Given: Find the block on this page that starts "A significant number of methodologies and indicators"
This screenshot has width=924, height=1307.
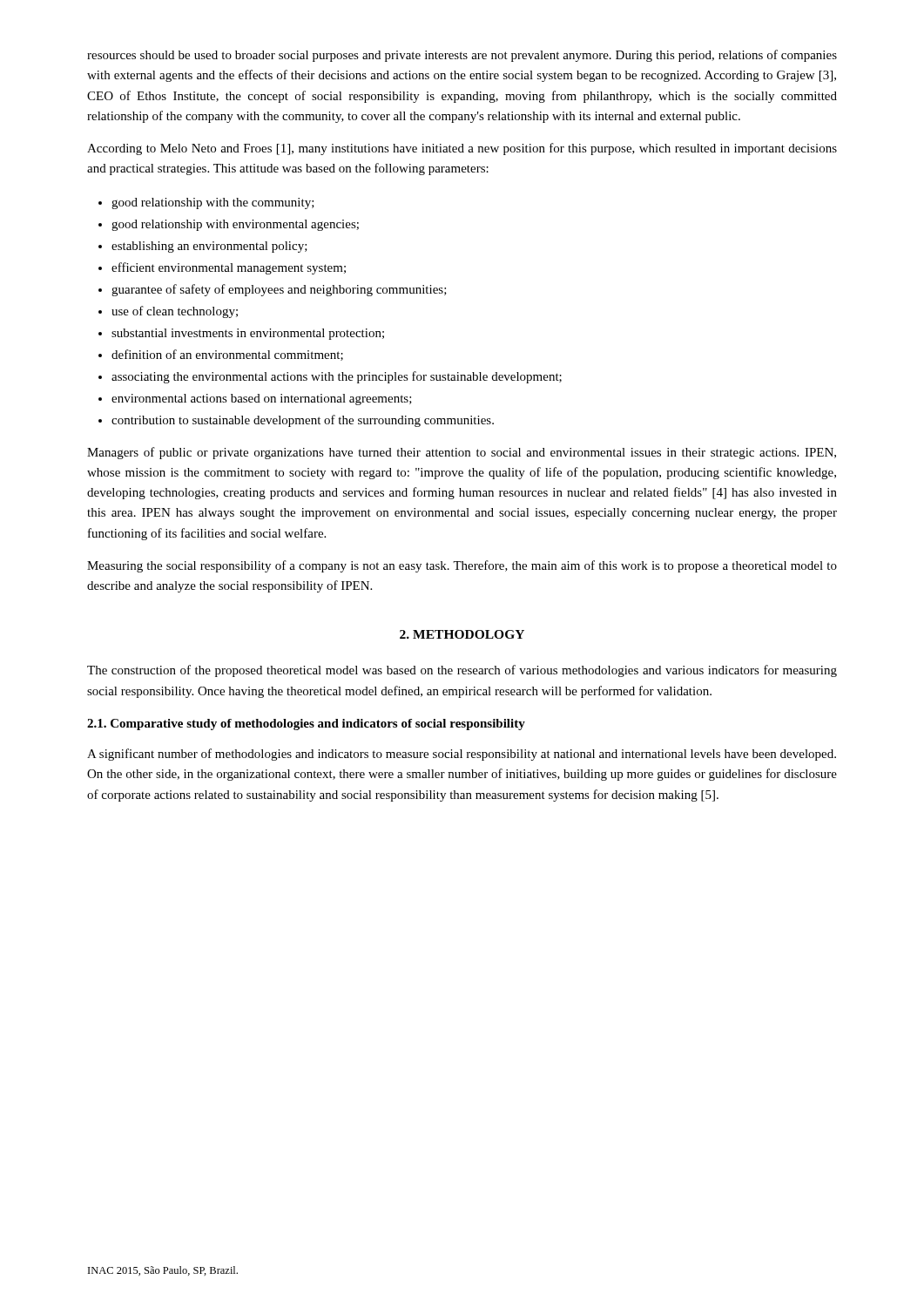Looking at the screenshot, I should (462, 774).
